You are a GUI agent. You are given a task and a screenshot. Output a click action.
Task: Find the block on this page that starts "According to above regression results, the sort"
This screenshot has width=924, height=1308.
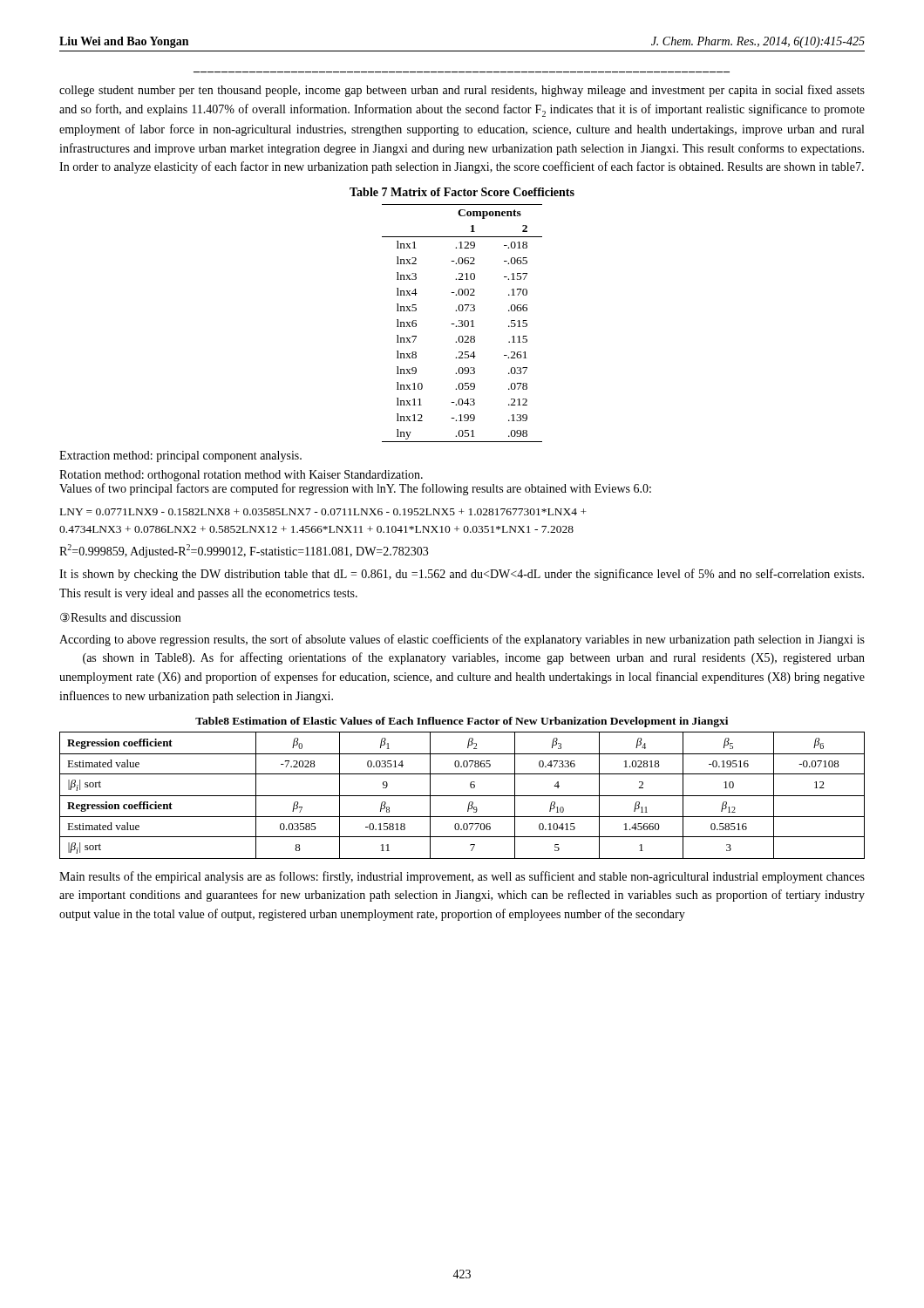pyautogui.click(x=462, y=668)
